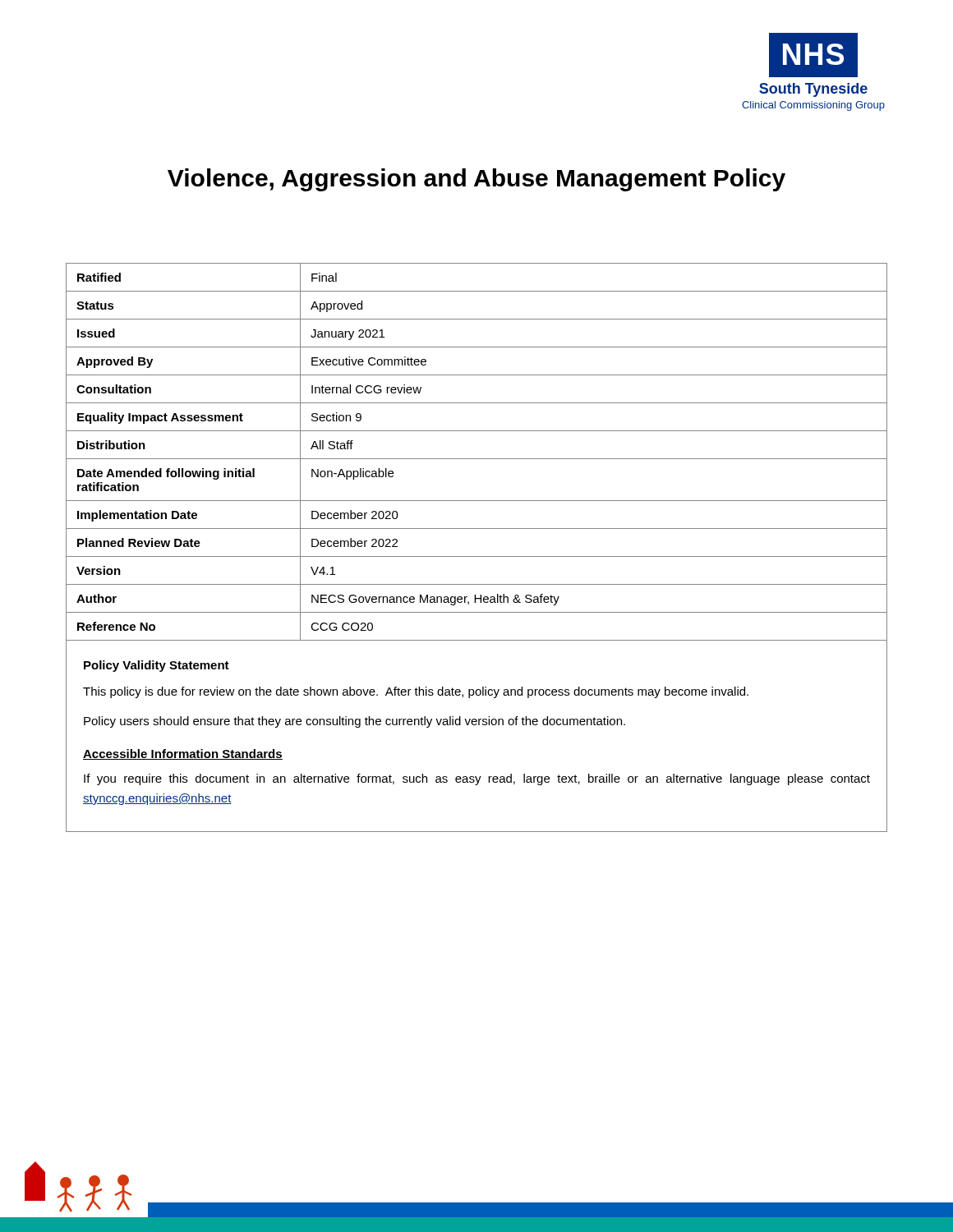953x1232 pixels.
Task: Find the table that mentions "Equality Impact Assessment"
Action: 476,547
